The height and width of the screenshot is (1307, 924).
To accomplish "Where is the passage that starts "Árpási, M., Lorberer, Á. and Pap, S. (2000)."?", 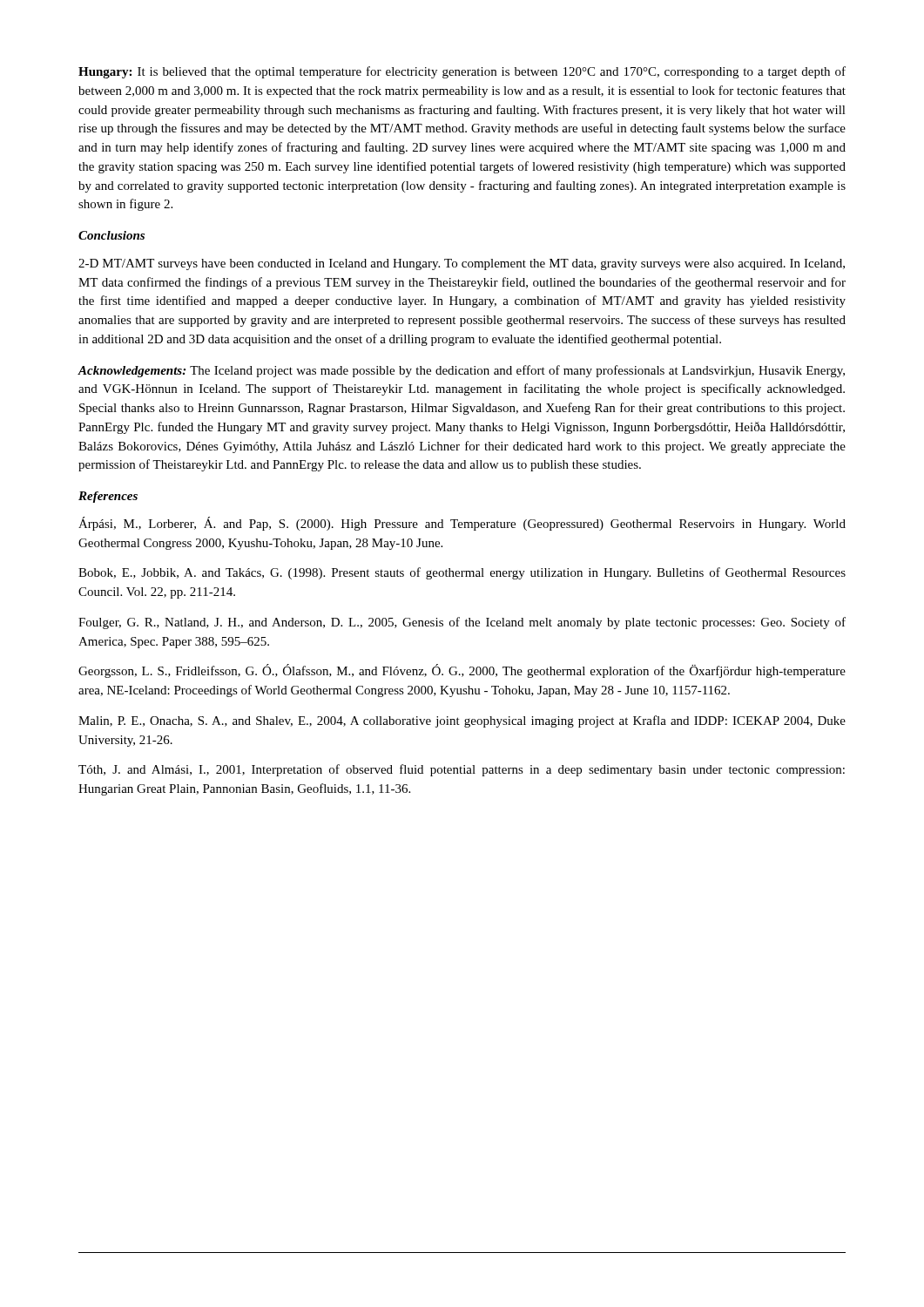I will [462, 534].
